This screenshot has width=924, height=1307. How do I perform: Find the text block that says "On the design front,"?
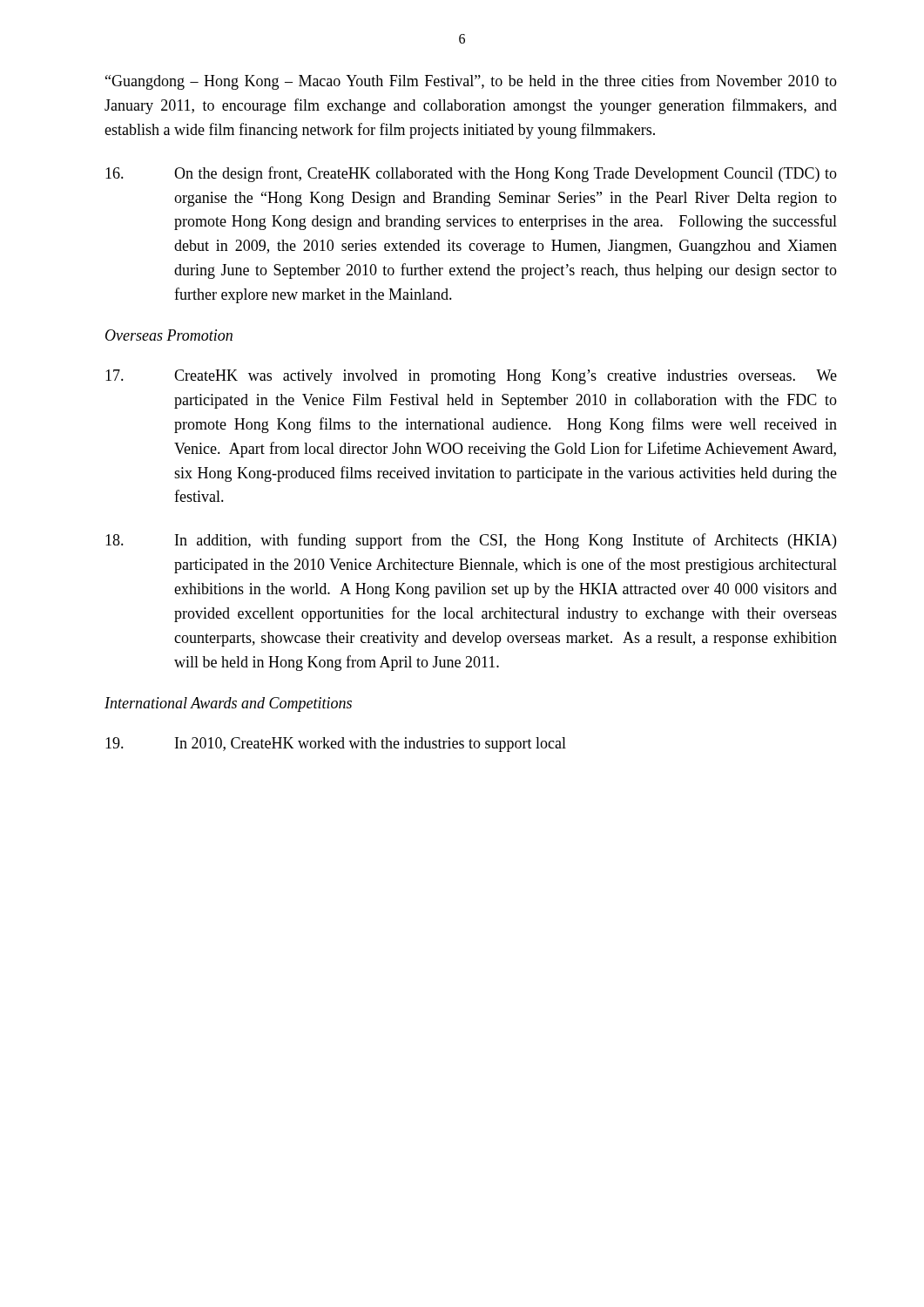[471, 235]
